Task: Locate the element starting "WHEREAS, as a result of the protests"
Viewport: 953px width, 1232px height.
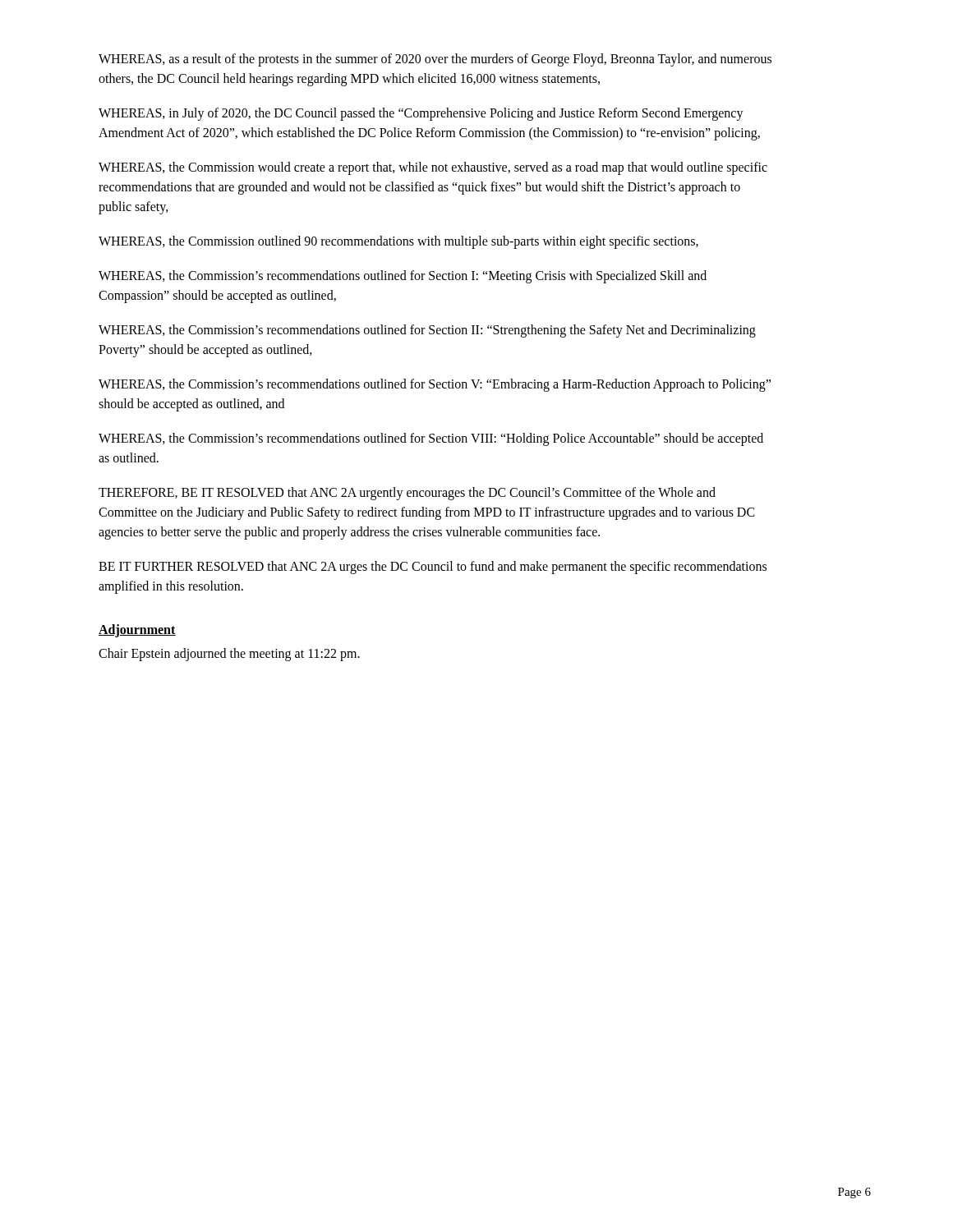Action: (435, 69)
